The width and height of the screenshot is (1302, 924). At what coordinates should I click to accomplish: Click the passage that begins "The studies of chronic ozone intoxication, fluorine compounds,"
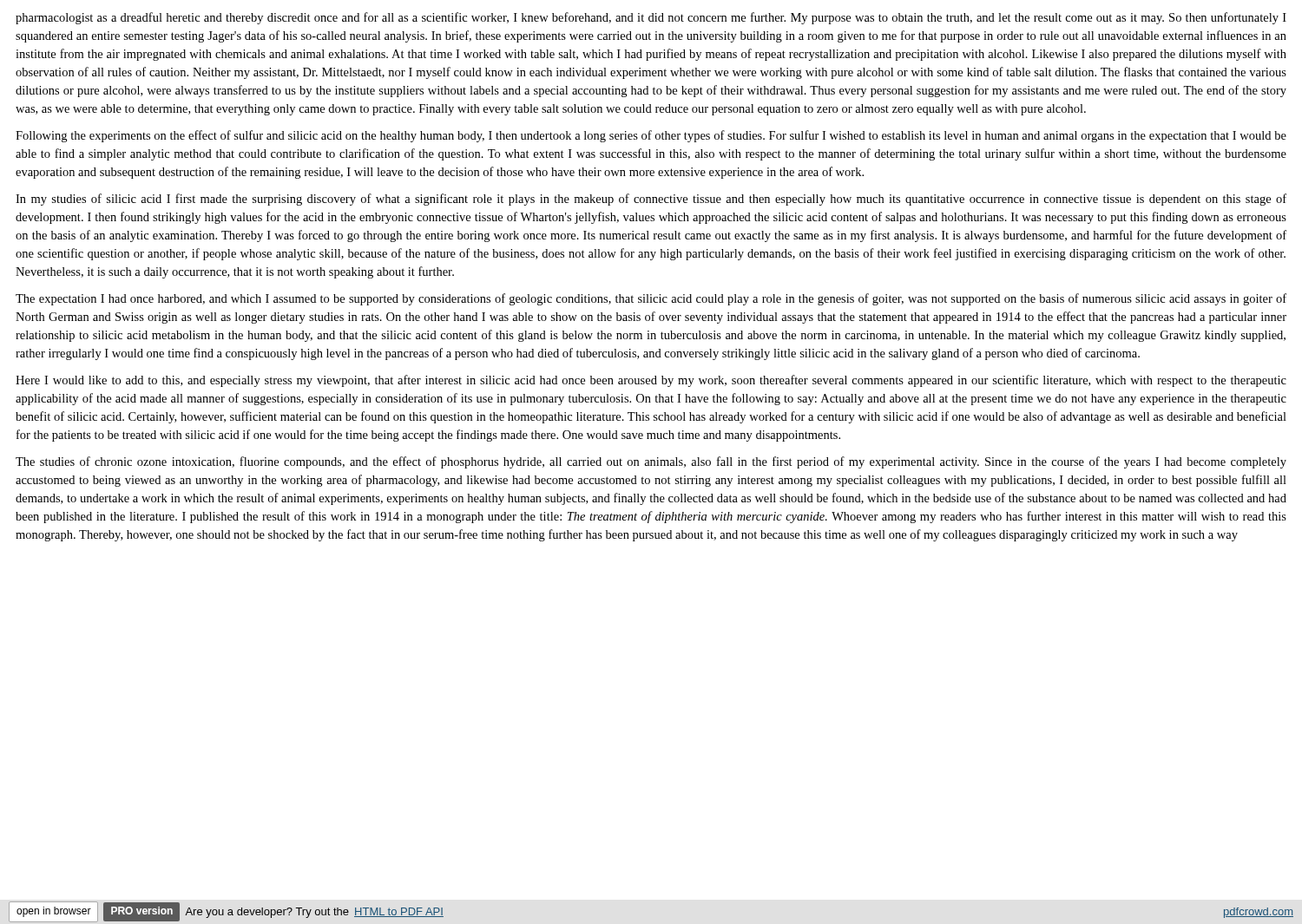[x=651, y=498]
